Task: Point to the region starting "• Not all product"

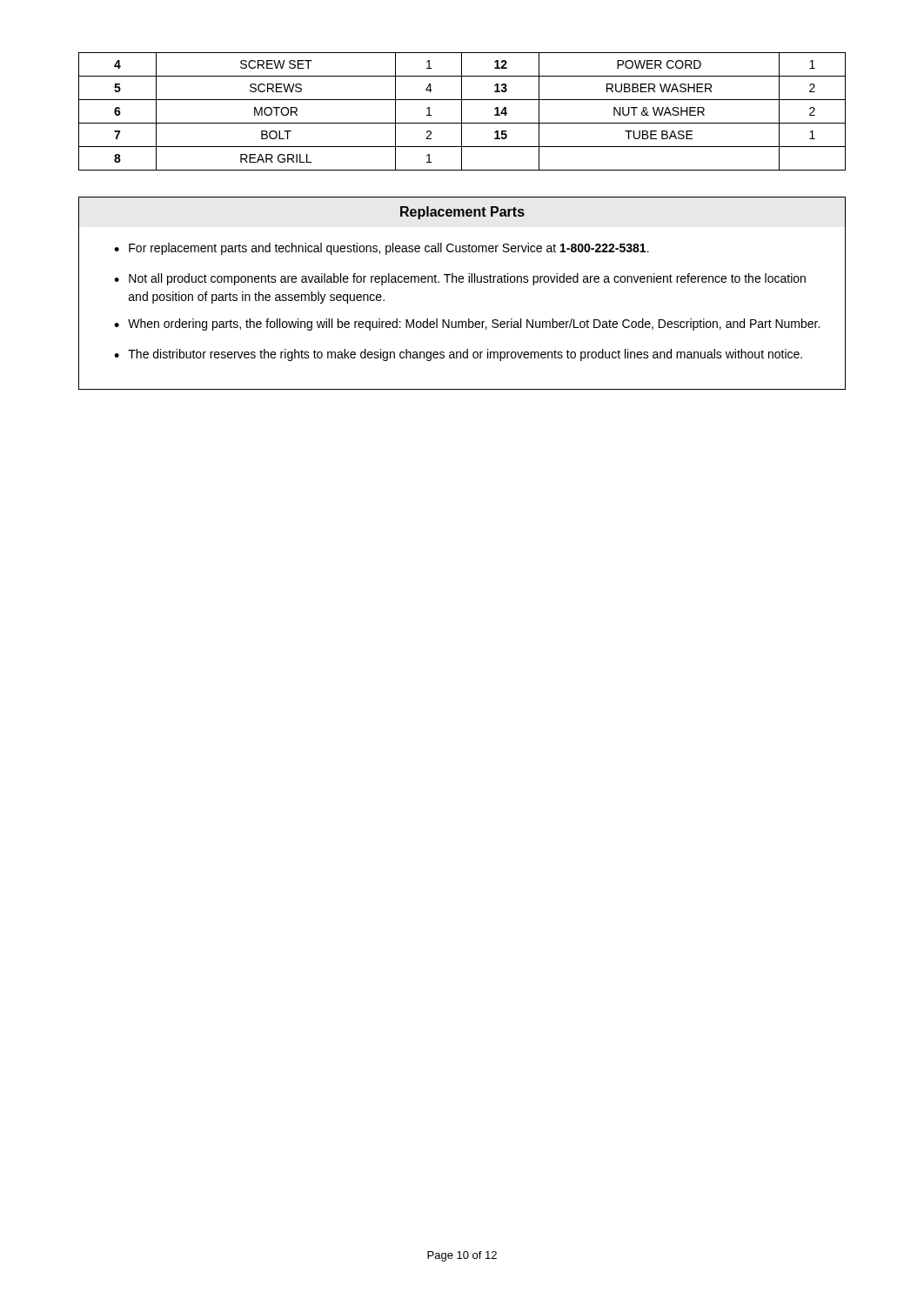Action: (x=471, y=288)
